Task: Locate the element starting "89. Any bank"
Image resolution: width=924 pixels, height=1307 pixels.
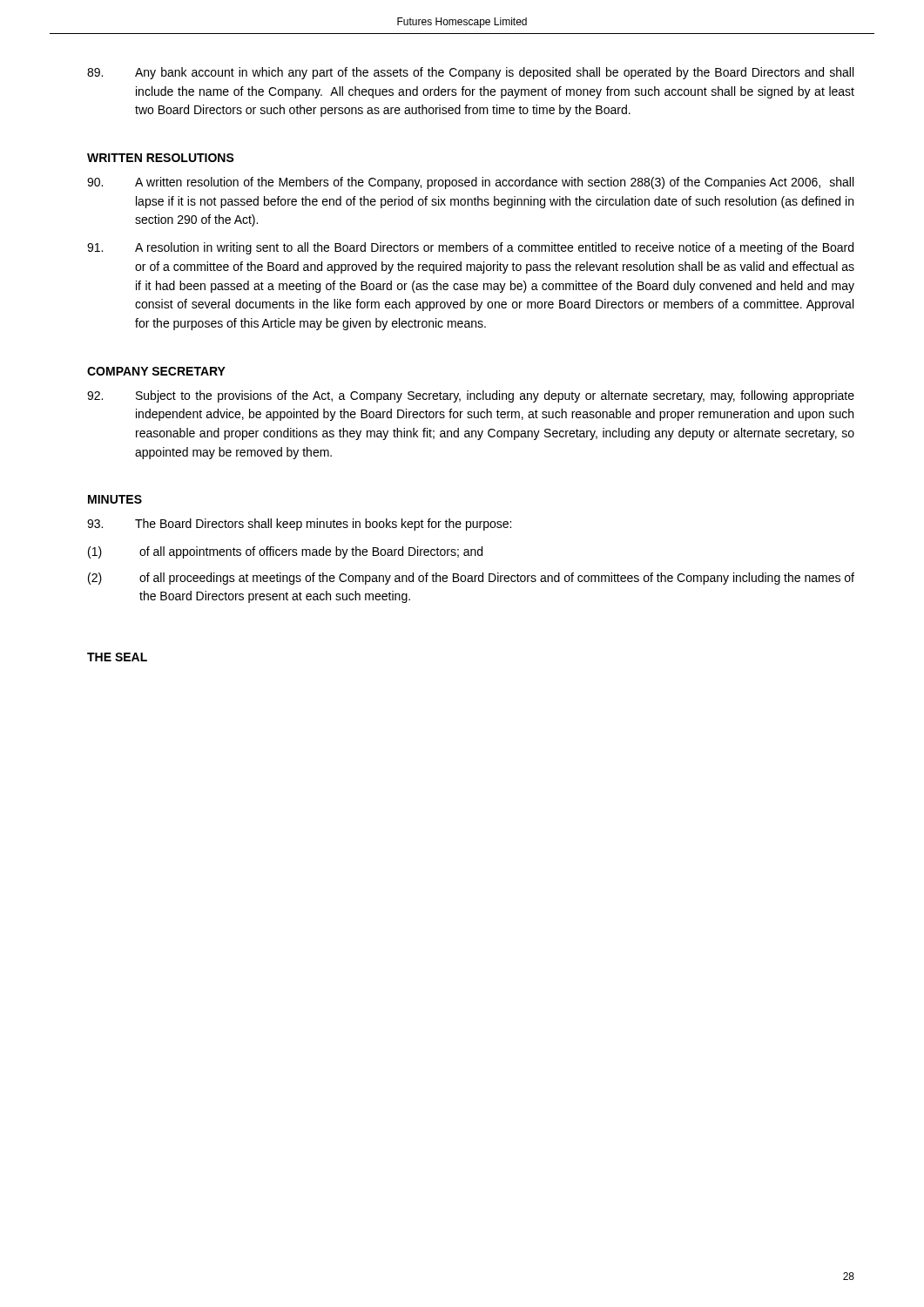Action: click(471, 92)
